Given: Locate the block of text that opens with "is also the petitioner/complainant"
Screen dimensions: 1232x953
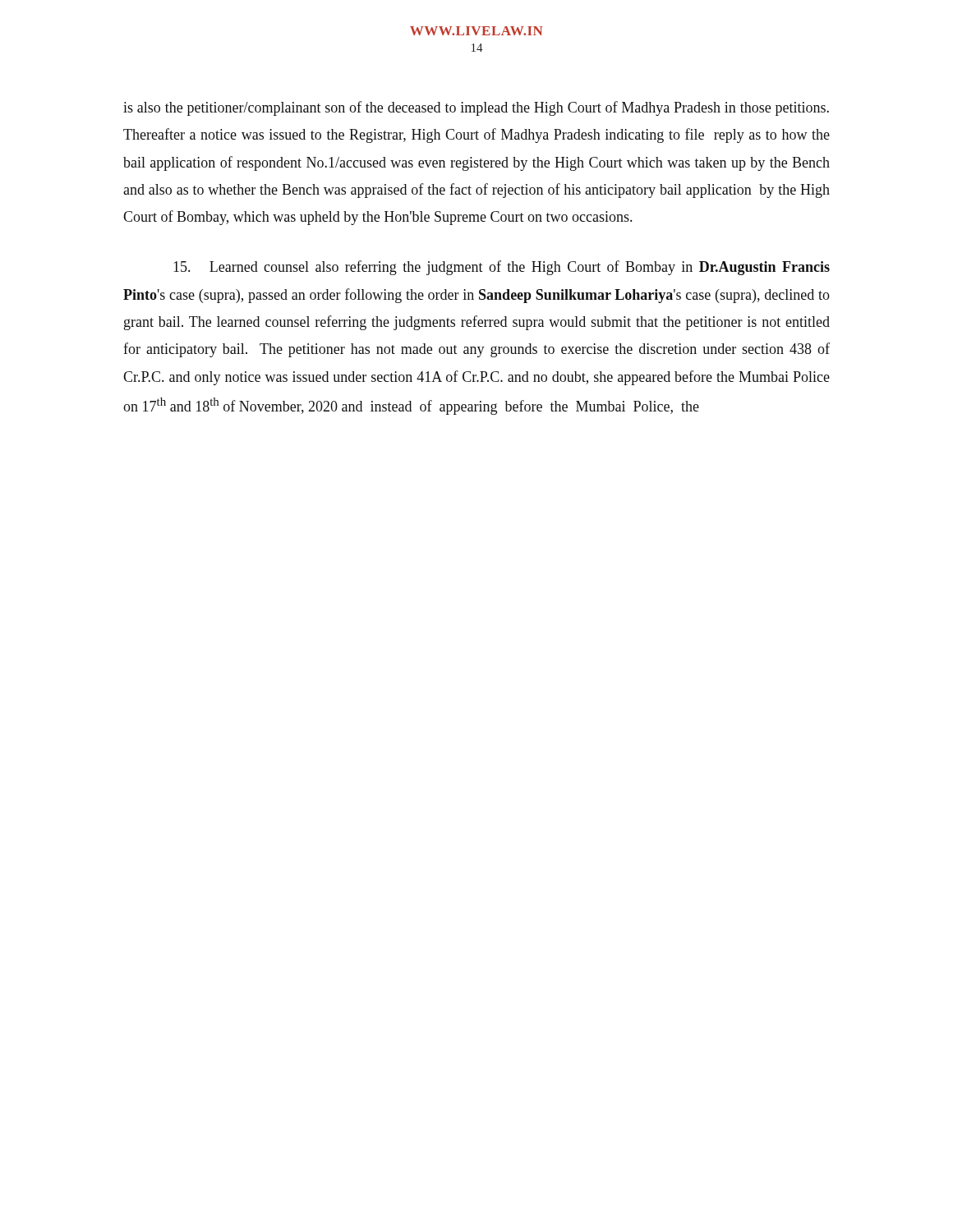Looking at the screenshot, I should [x=476, y=162].
